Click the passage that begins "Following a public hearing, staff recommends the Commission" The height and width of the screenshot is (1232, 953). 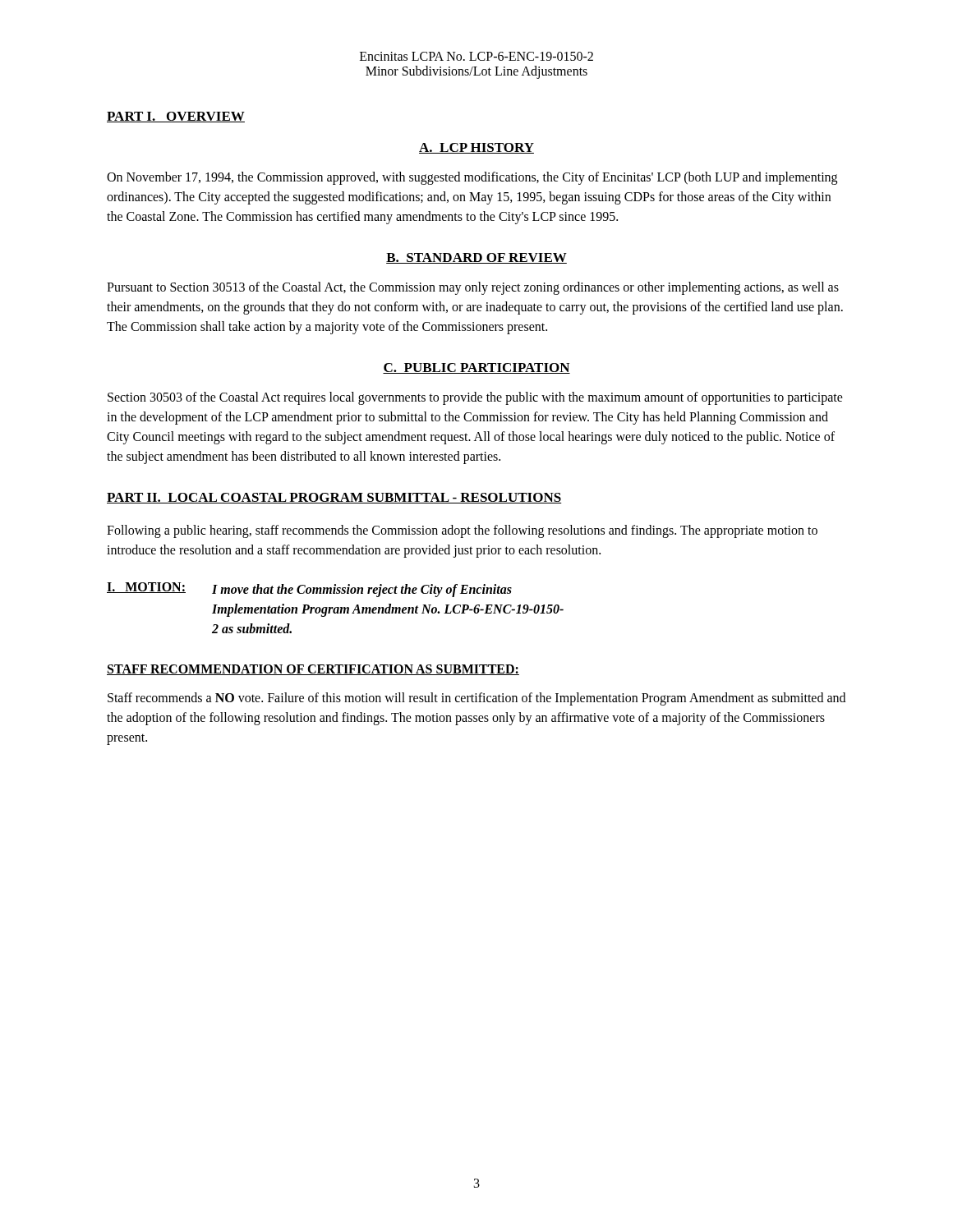point(462,540)
